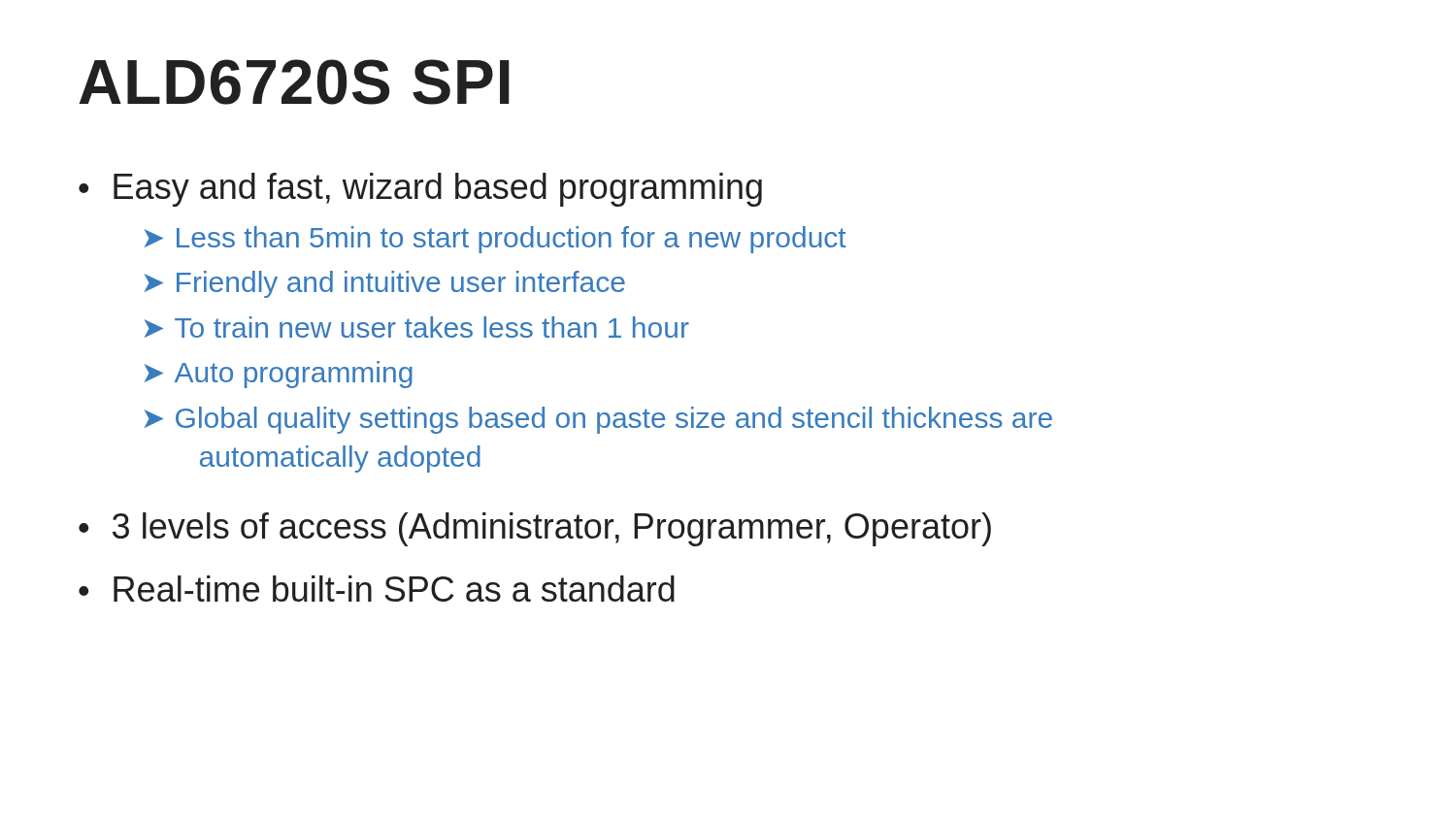Screen dimensions: 819x1456
Task: Click on the list item that says "➤ Auto programming"
Action: tap(277, 373)
